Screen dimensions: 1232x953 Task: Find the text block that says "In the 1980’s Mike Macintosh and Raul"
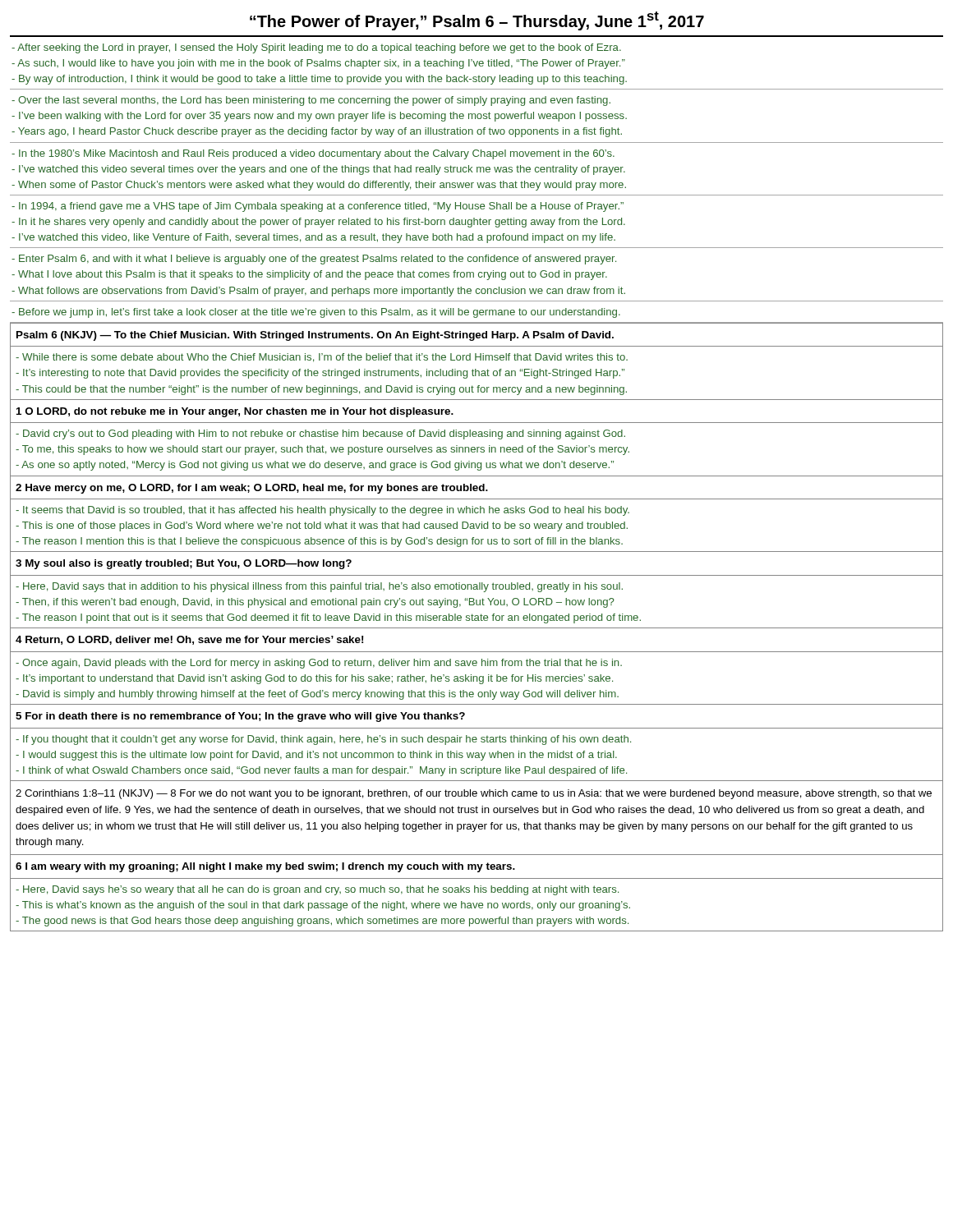click(x=476, y=169)
